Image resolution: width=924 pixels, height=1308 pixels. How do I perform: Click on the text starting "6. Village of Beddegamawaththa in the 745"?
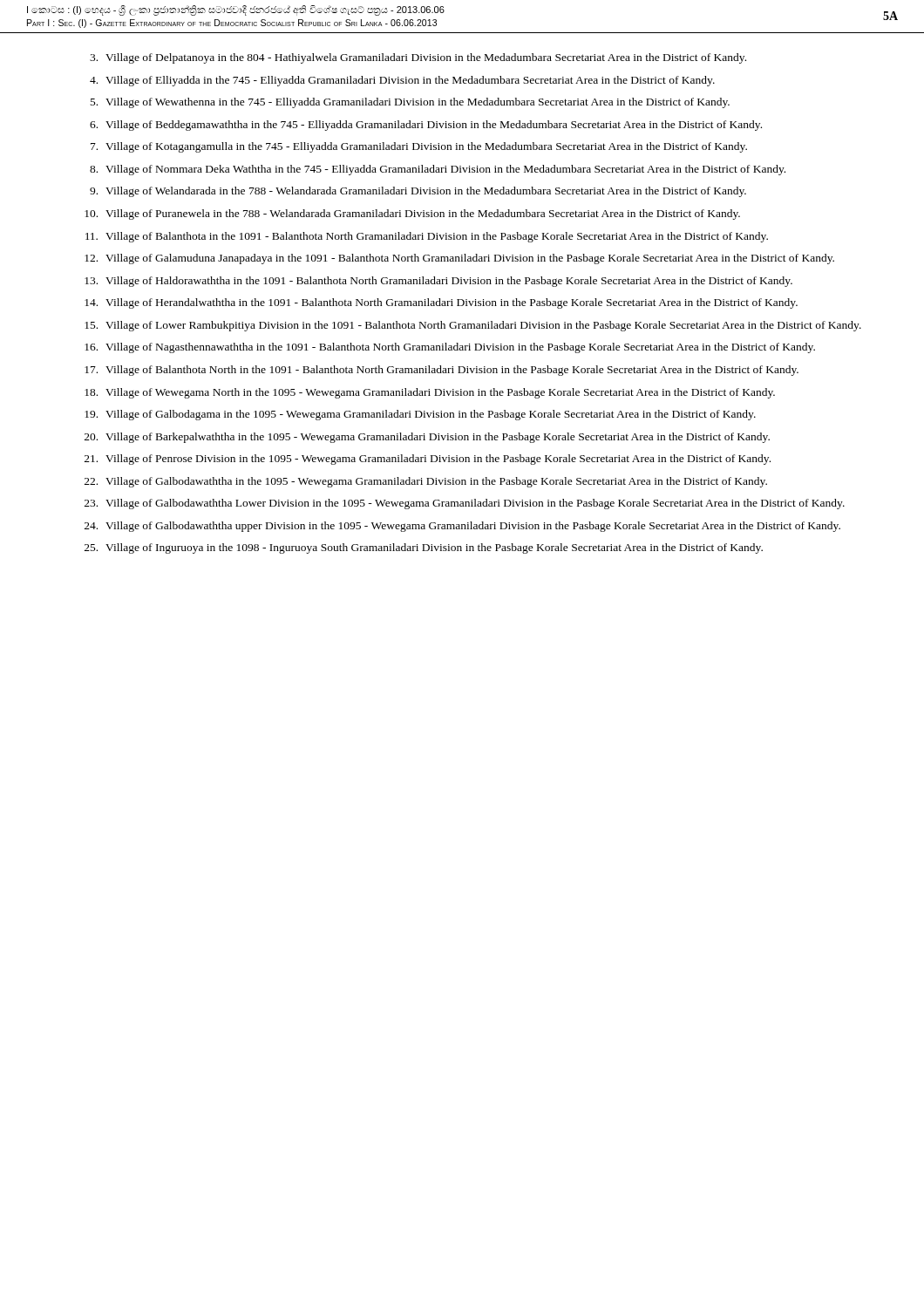(471, 124)
